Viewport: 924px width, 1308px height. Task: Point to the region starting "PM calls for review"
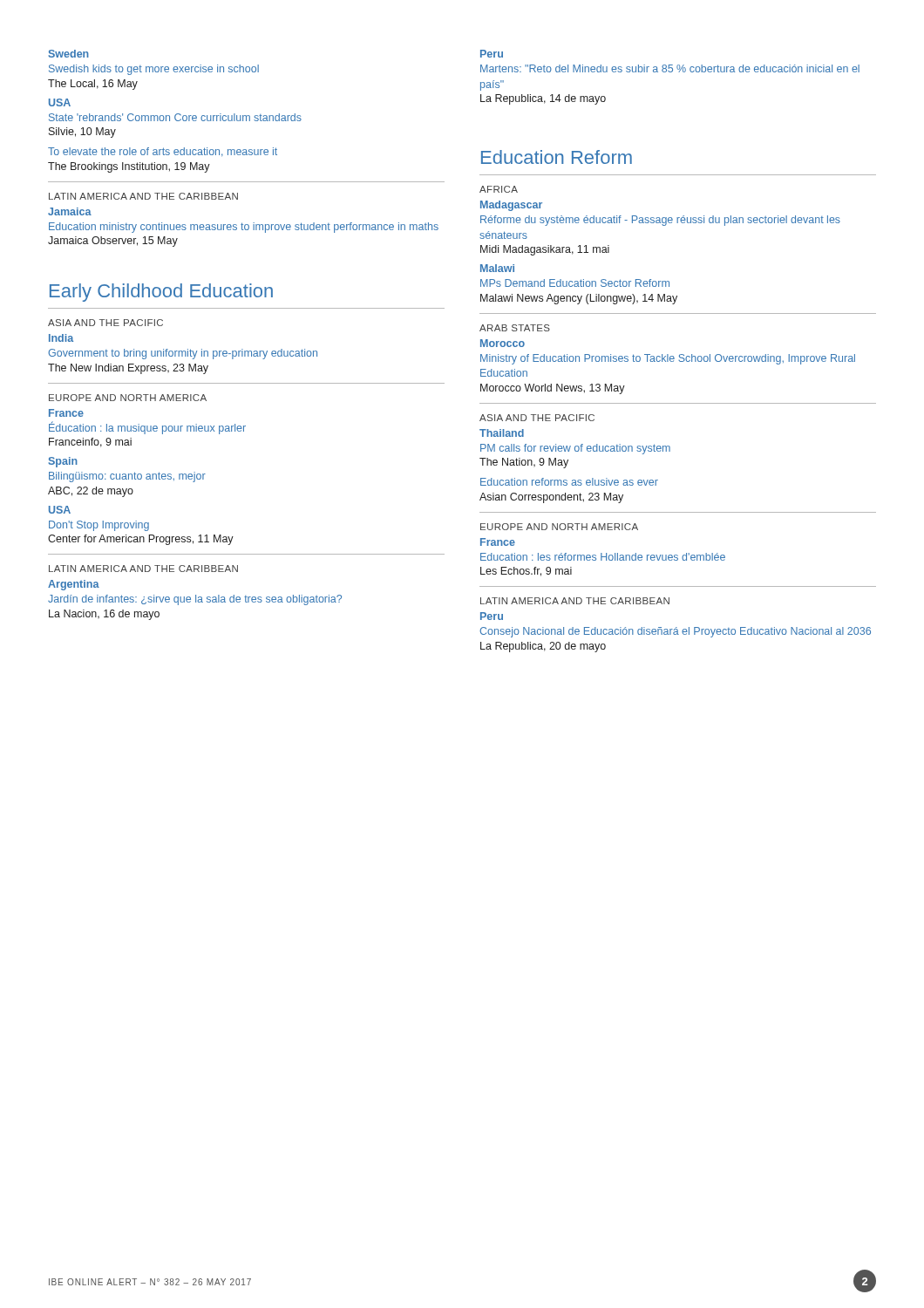[678, 455]
